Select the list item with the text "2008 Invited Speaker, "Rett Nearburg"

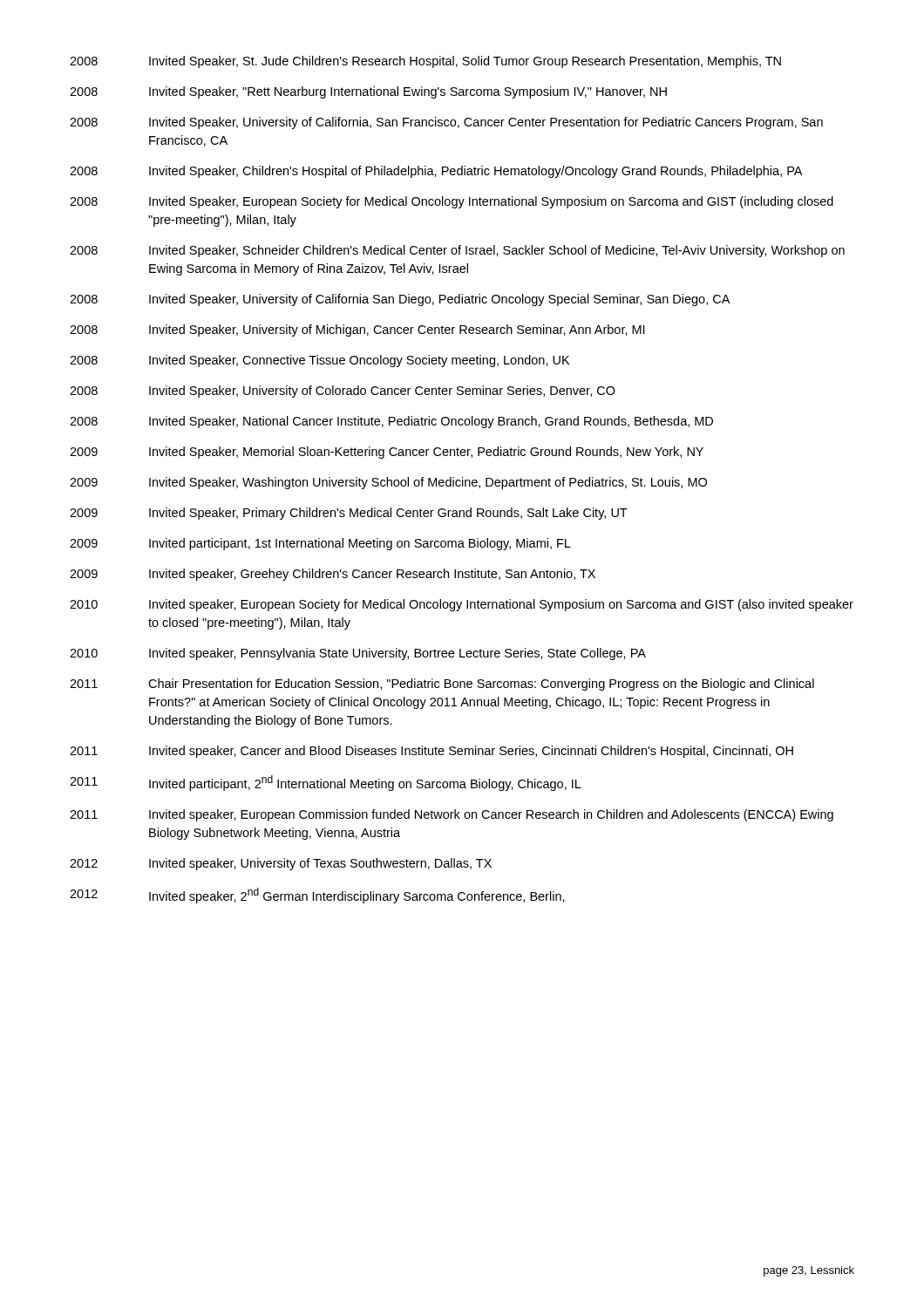click(x=462, y=92)
